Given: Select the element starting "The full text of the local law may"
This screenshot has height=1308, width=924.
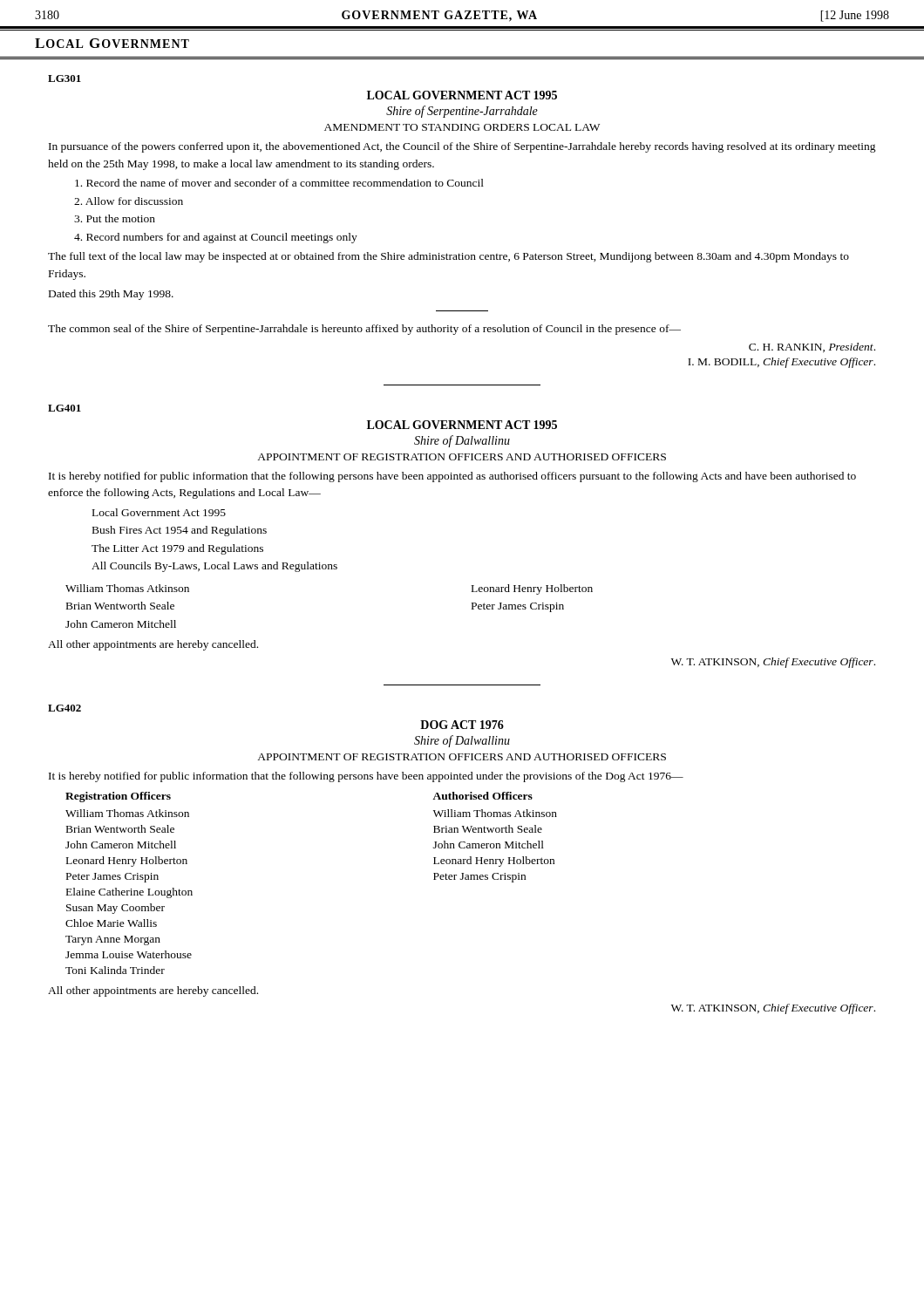Looking at the screenshot, I should tap(448, 265).
